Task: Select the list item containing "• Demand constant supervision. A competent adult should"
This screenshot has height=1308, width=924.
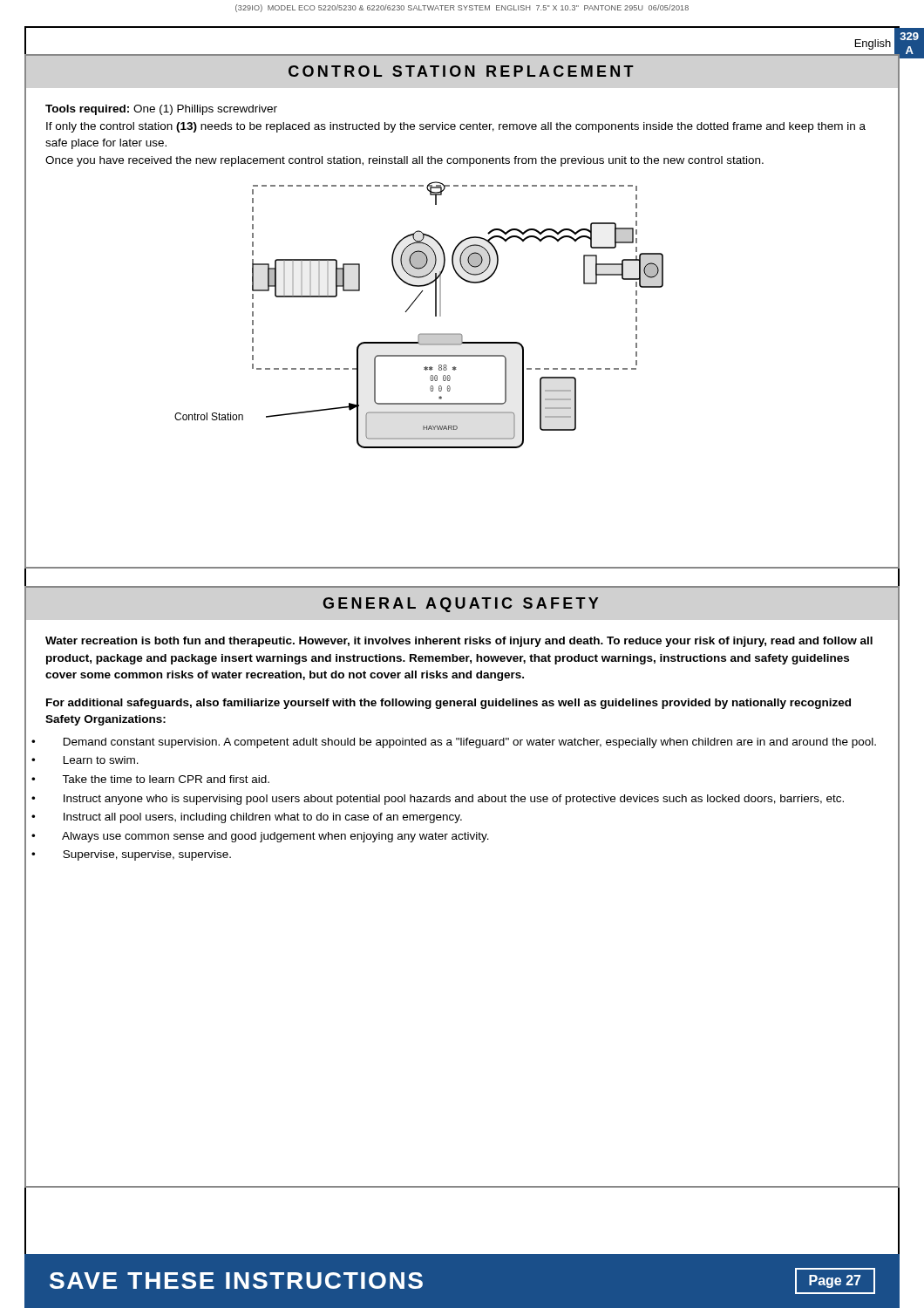Action: [461, 742]
